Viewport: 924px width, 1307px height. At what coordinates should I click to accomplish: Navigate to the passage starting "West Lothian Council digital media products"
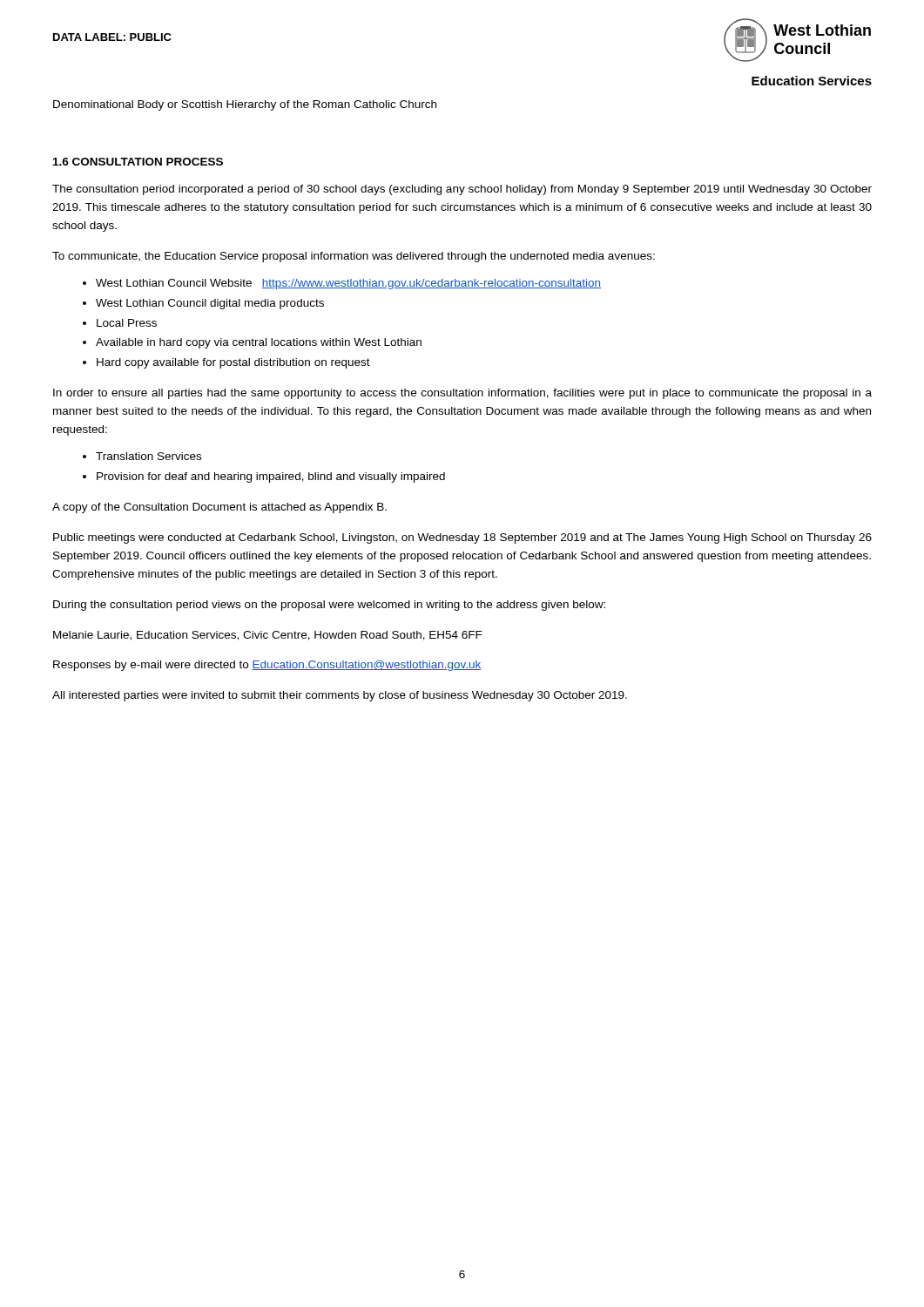[x=210, y=302]
